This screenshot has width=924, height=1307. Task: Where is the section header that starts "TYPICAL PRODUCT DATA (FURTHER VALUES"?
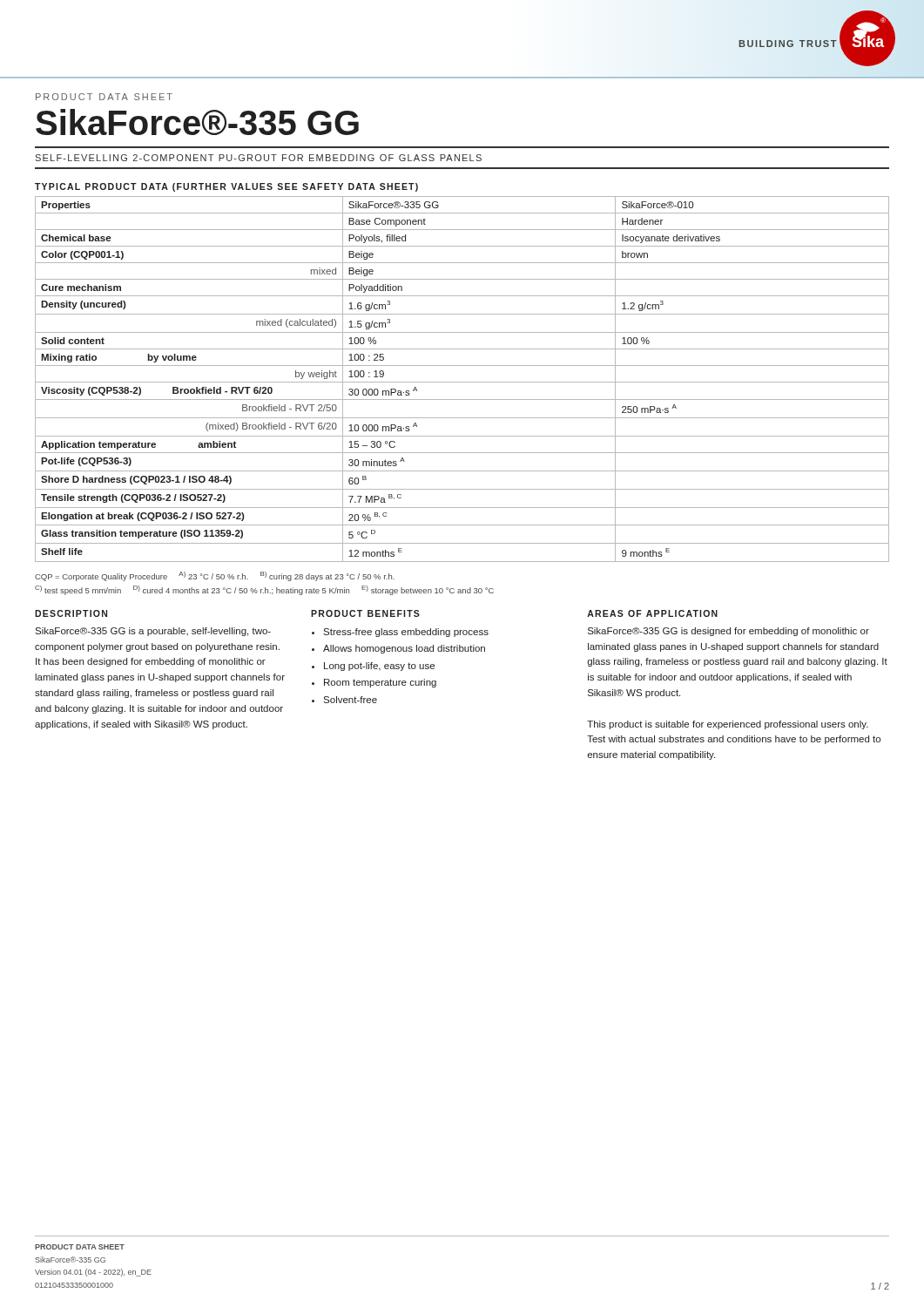click(227, 187)
